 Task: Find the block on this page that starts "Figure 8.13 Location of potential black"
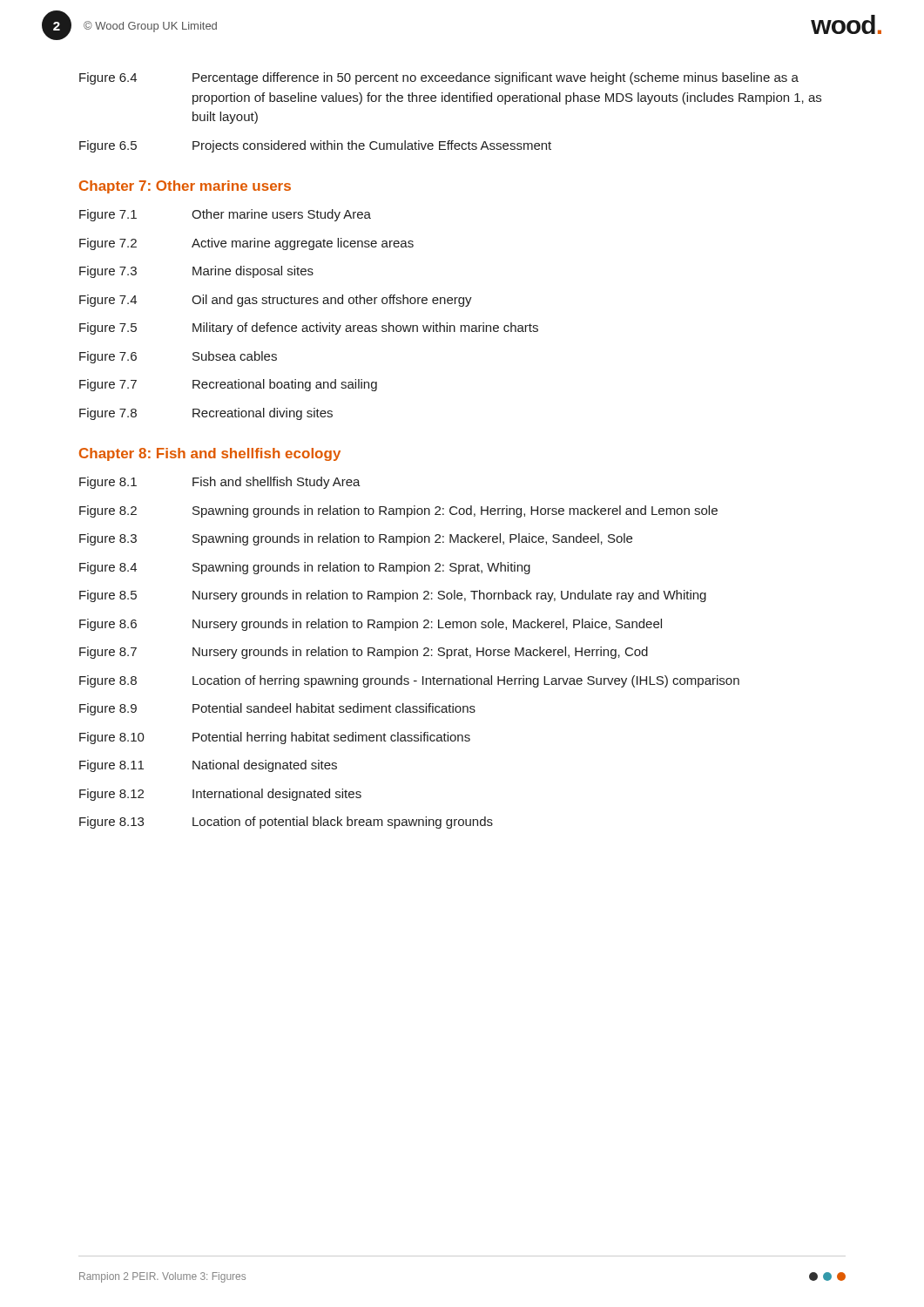point(286,822)
